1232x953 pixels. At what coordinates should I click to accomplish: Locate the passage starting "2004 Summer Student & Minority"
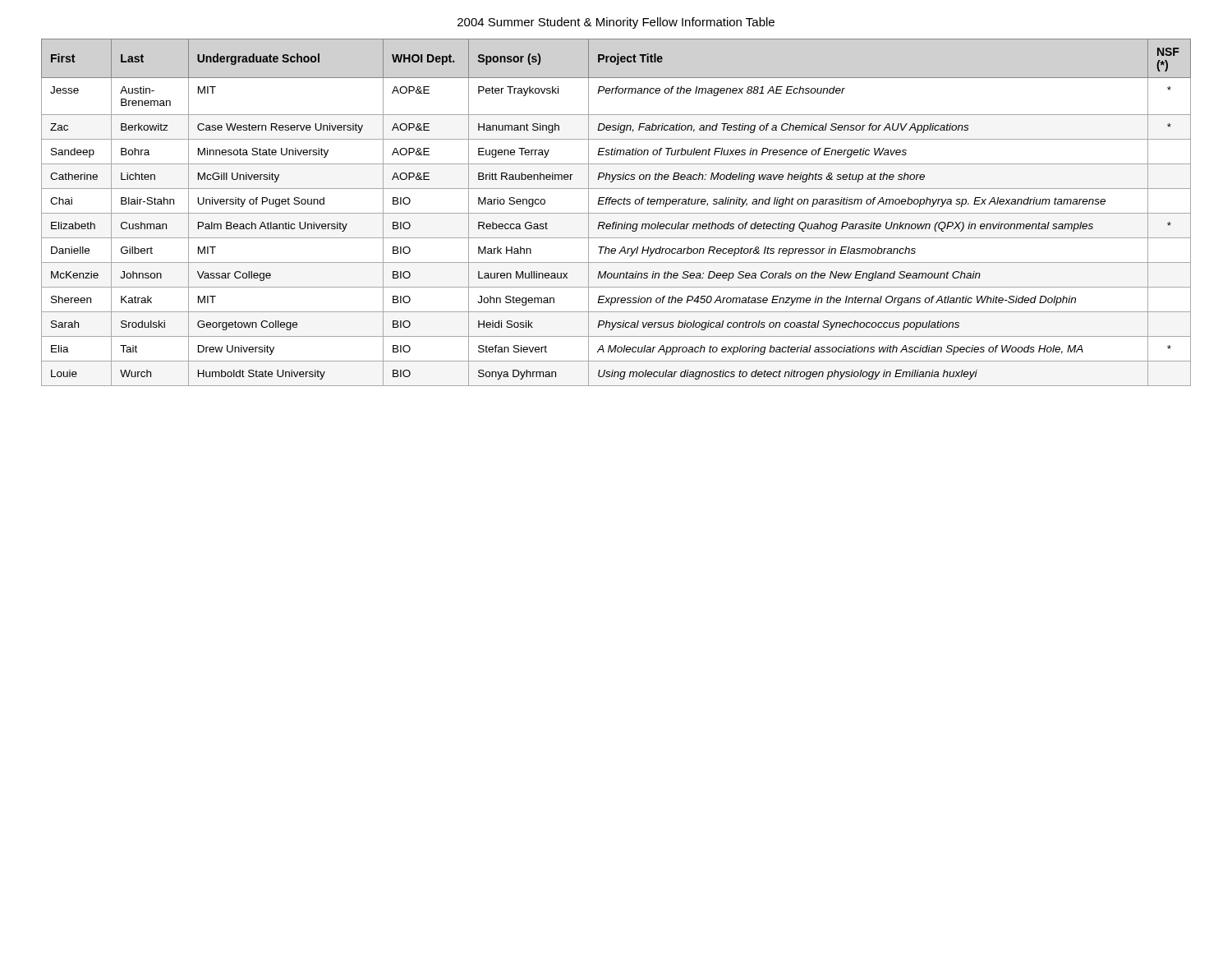click(616, 22)
